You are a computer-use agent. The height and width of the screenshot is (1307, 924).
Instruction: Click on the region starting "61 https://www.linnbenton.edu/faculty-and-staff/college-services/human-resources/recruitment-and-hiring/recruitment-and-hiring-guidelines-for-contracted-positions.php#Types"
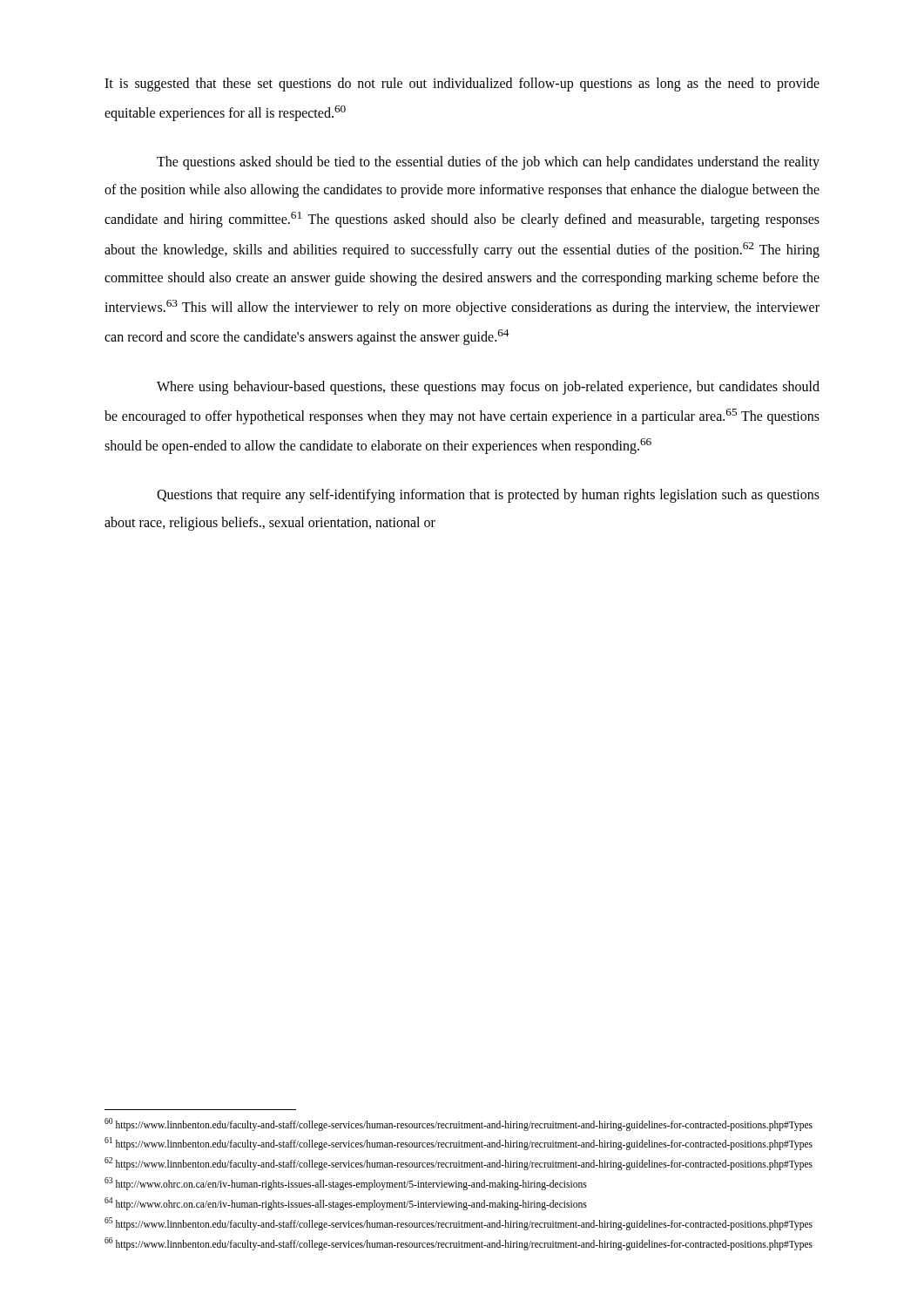coord(458,1143)
